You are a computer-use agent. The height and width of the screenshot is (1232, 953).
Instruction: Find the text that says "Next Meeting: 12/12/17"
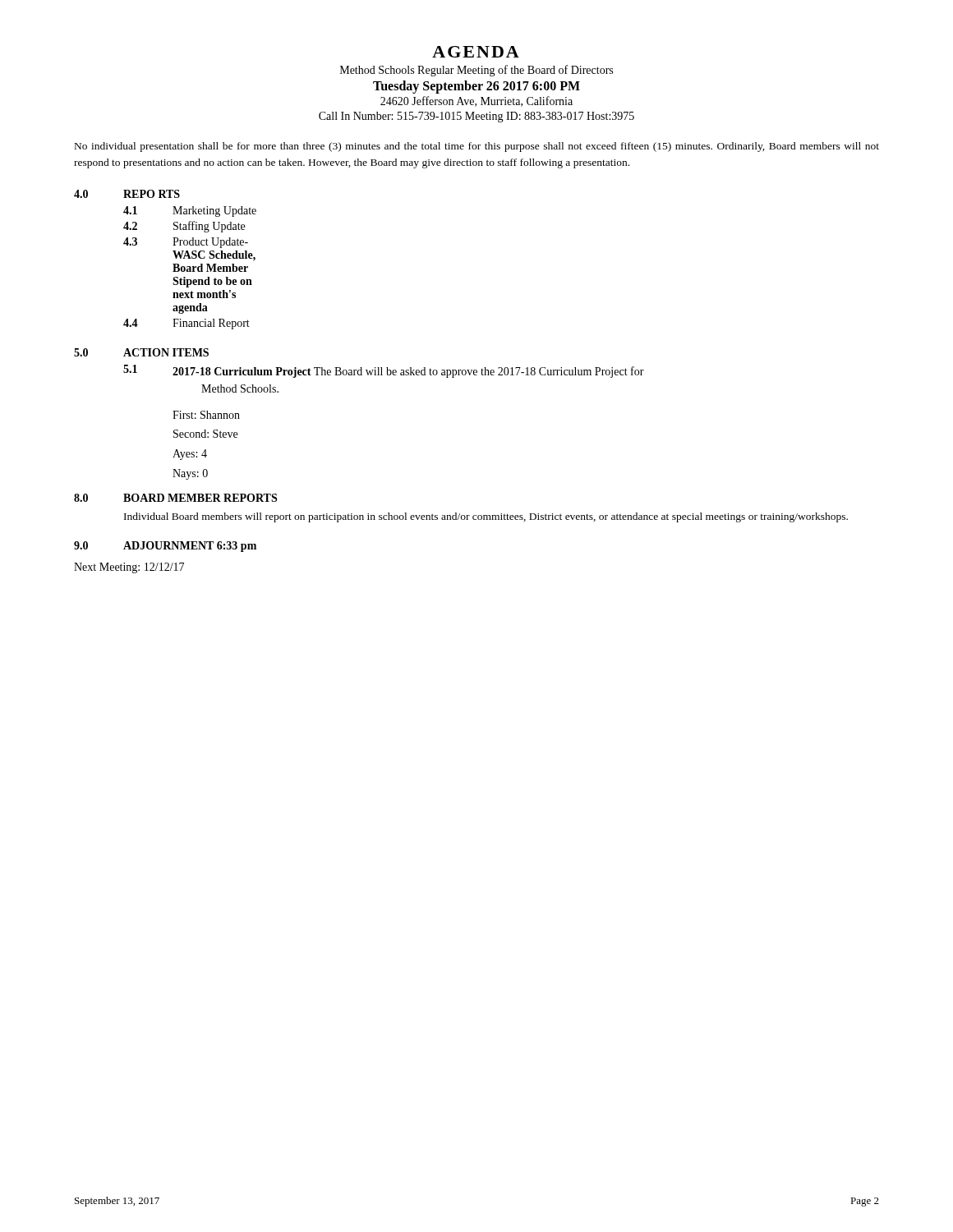(x=129, y=567)
